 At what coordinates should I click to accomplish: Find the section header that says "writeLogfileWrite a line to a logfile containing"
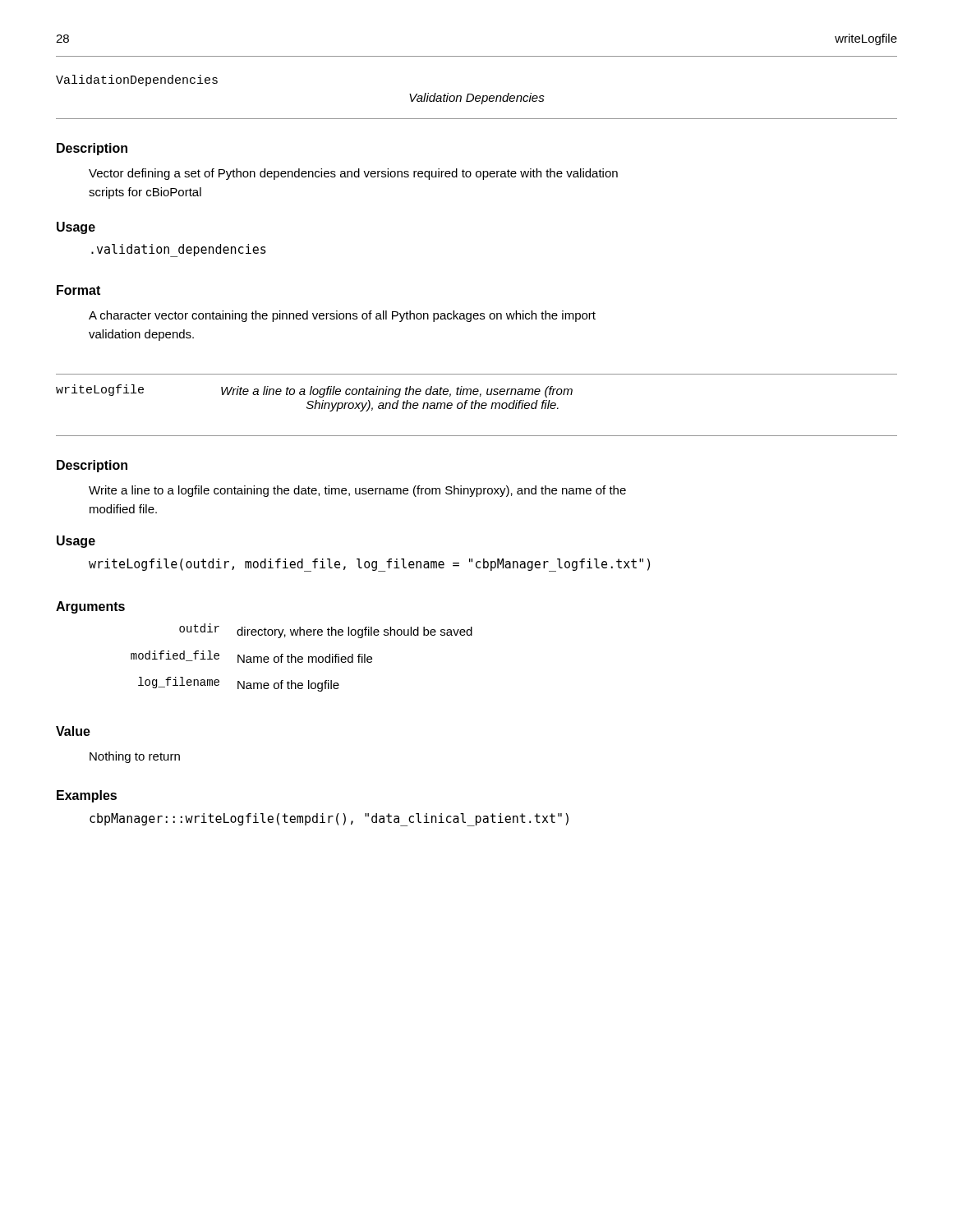[x=438, y=398]
